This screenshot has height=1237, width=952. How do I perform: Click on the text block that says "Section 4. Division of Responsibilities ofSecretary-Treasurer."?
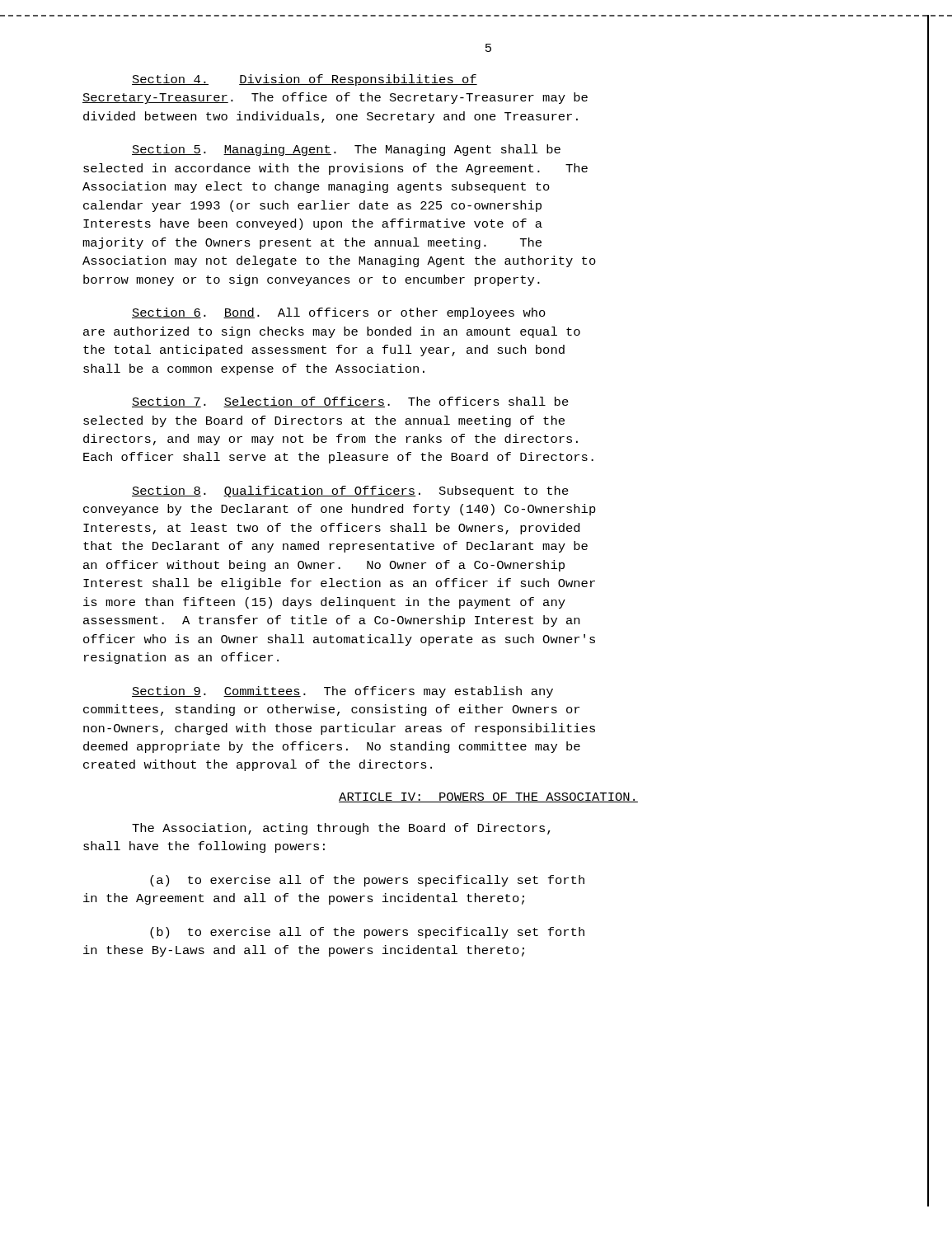pos(335,99)
